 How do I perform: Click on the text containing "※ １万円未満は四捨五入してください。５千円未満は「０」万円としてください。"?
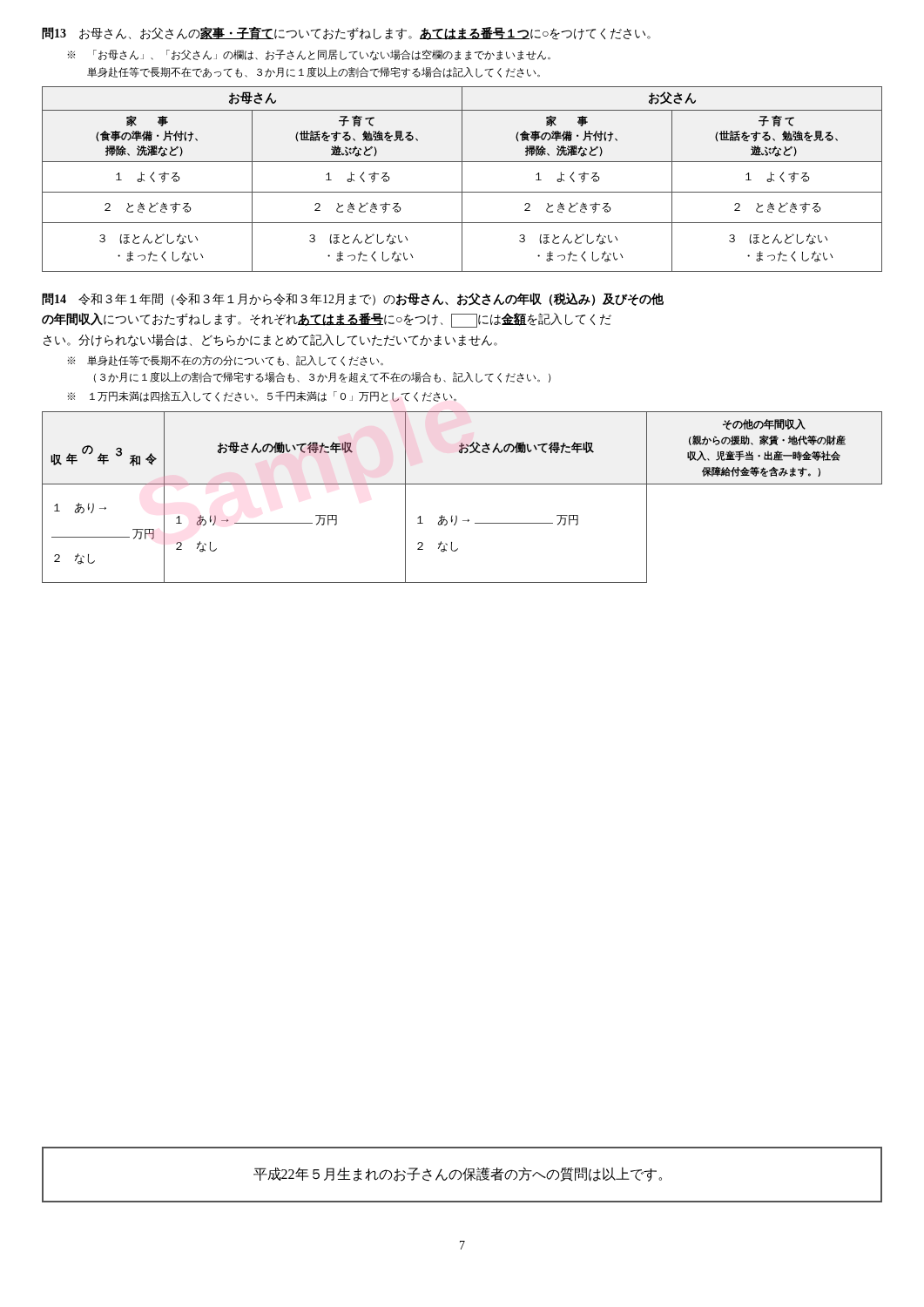point(265,397)
